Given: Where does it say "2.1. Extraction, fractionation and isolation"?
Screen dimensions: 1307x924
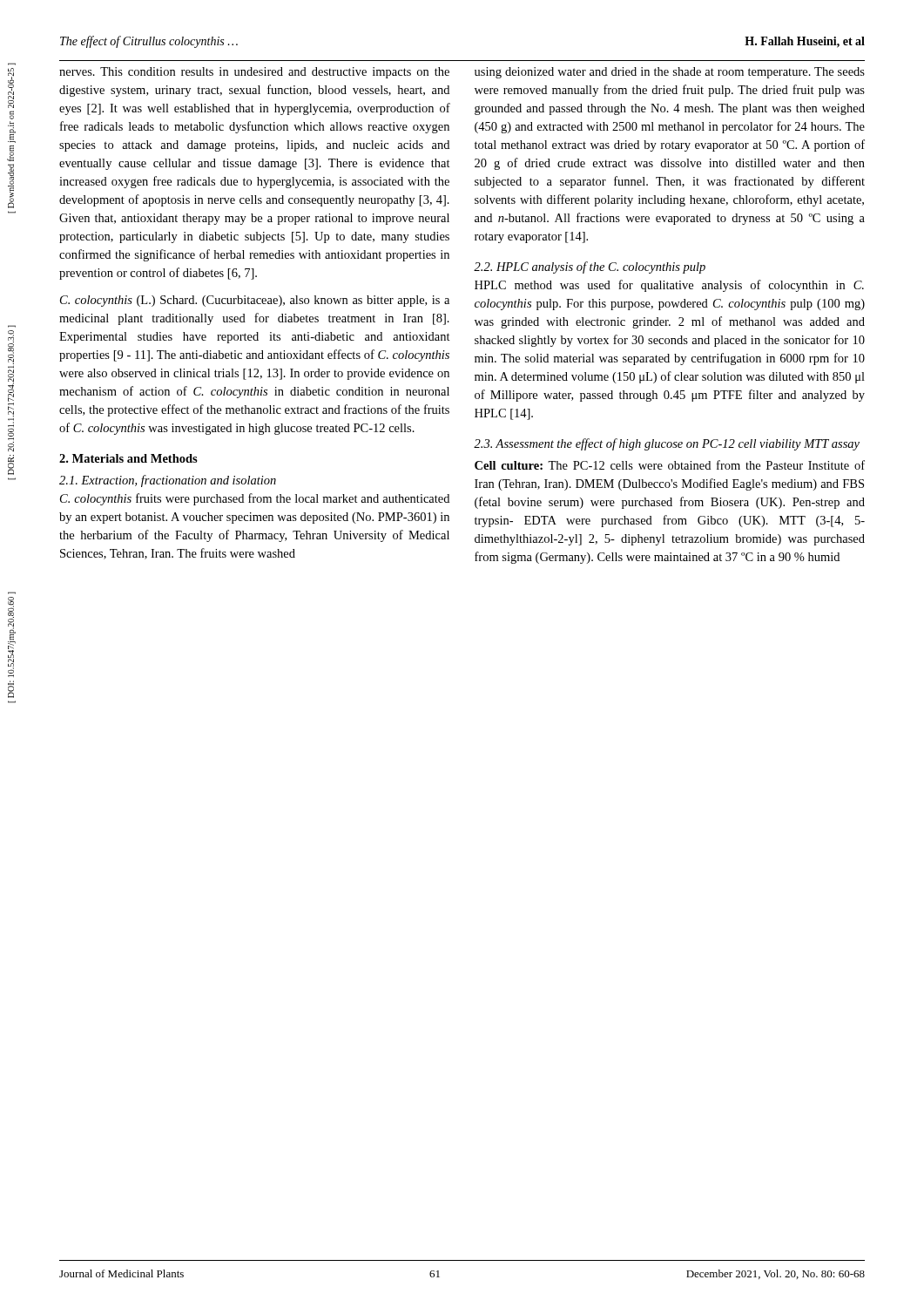Looking at the screenshot, I should 255,481.
